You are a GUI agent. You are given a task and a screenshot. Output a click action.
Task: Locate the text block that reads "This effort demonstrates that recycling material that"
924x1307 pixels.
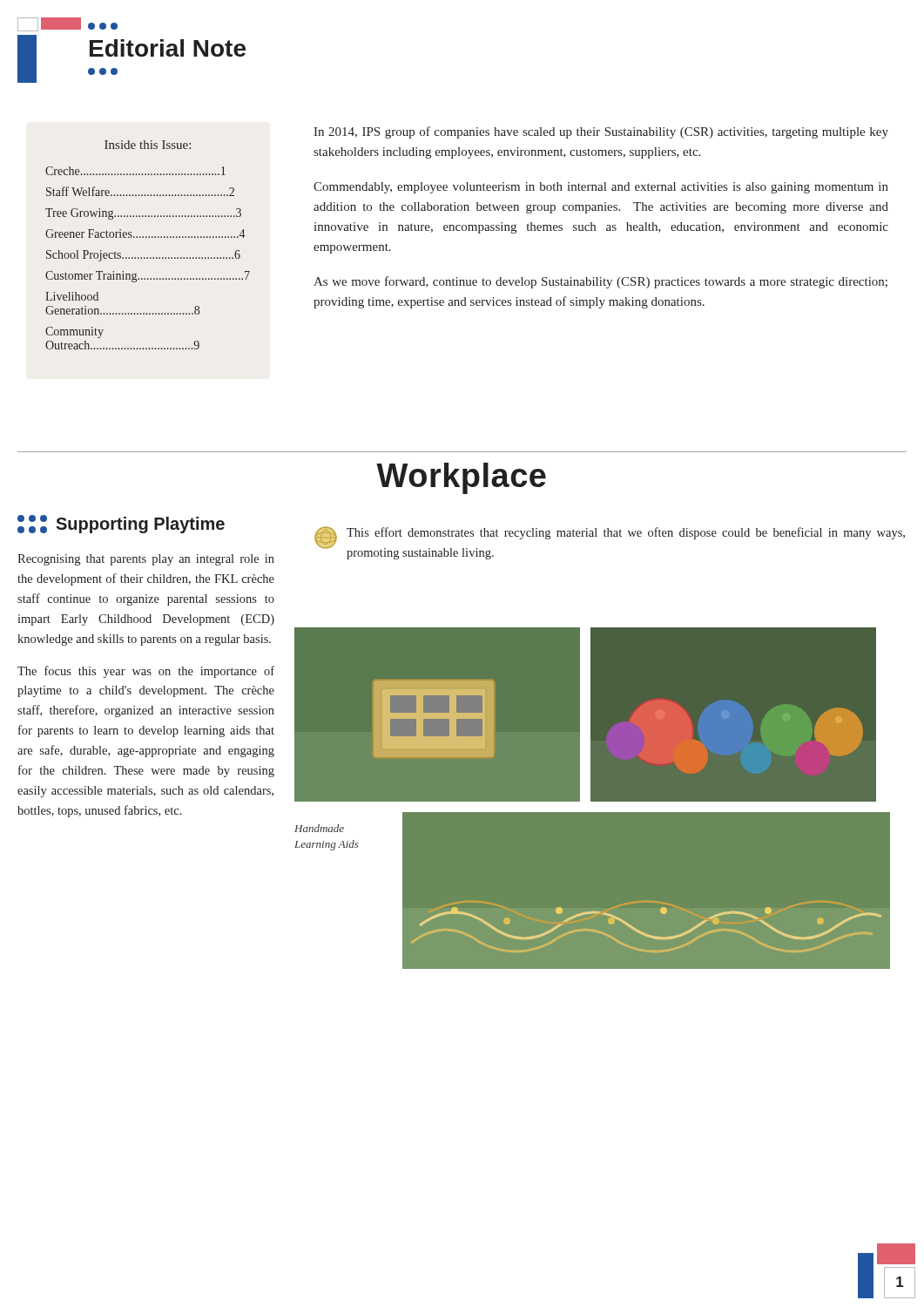tap(626, 542)
